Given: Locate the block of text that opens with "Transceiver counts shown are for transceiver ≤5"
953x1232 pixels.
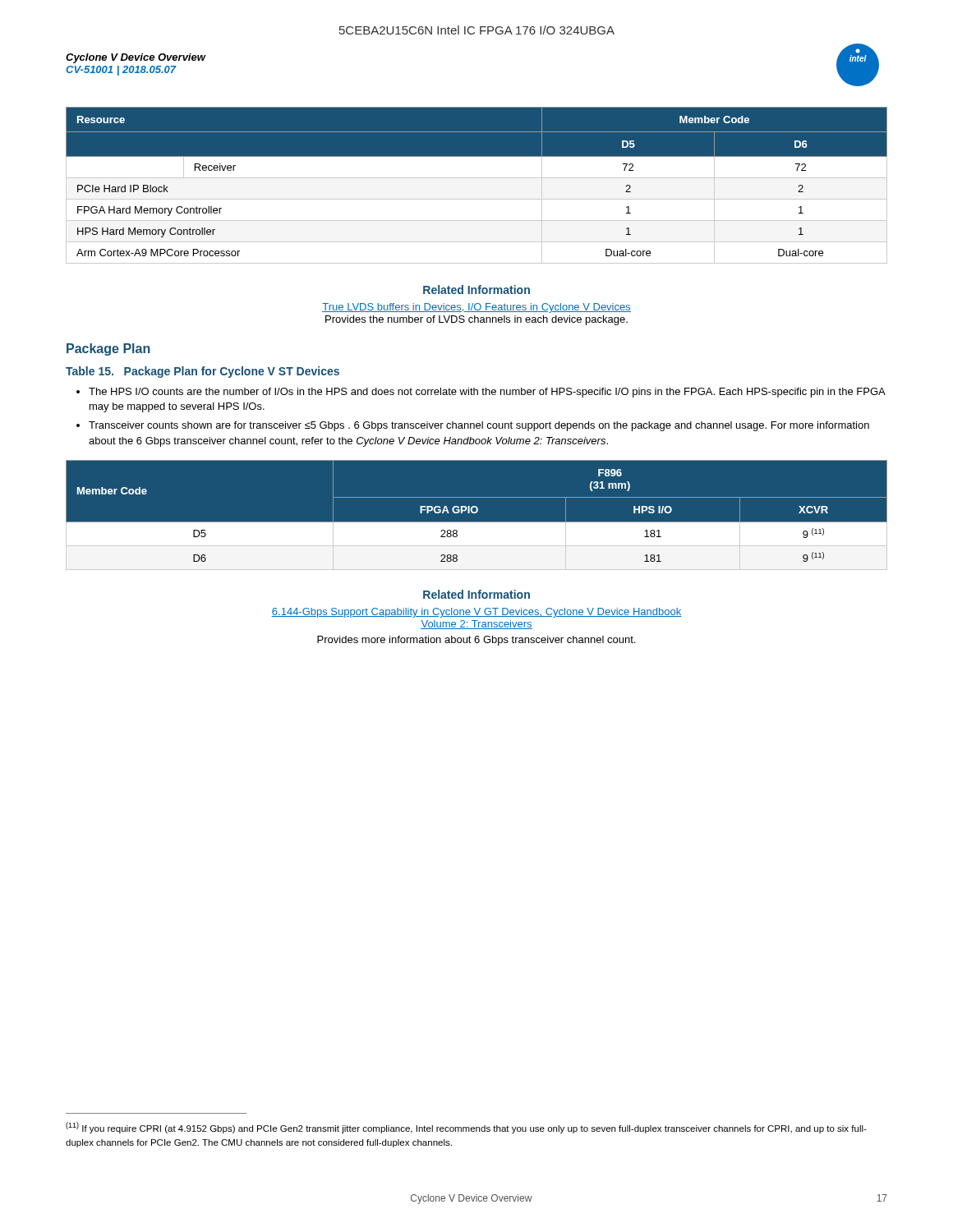Looking at the screenshot, I should tap(479, 433).
